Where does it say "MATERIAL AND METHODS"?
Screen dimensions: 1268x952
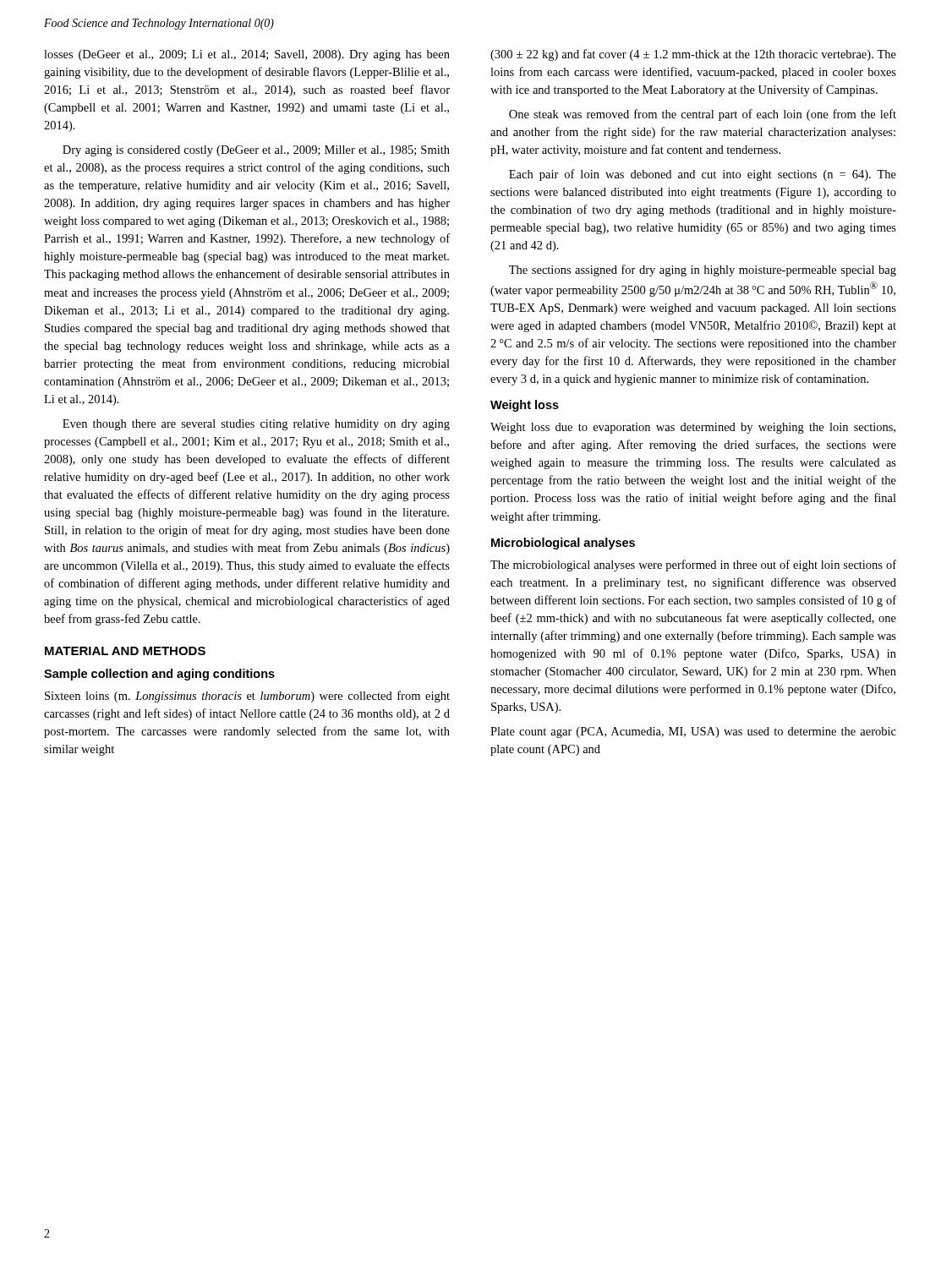tap(125, 650)
